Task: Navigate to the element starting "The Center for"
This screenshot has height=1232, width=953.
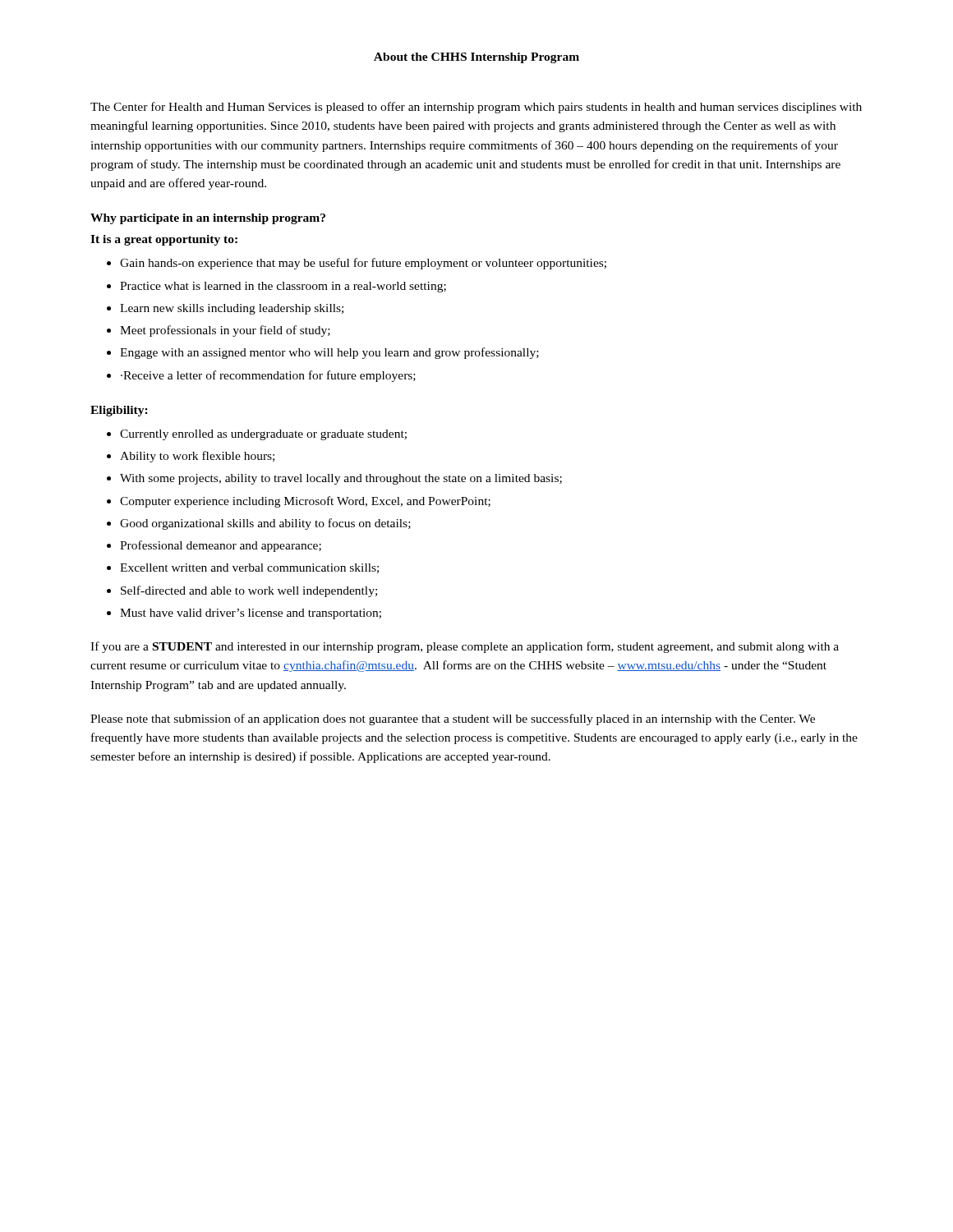Action: [476, 145]
